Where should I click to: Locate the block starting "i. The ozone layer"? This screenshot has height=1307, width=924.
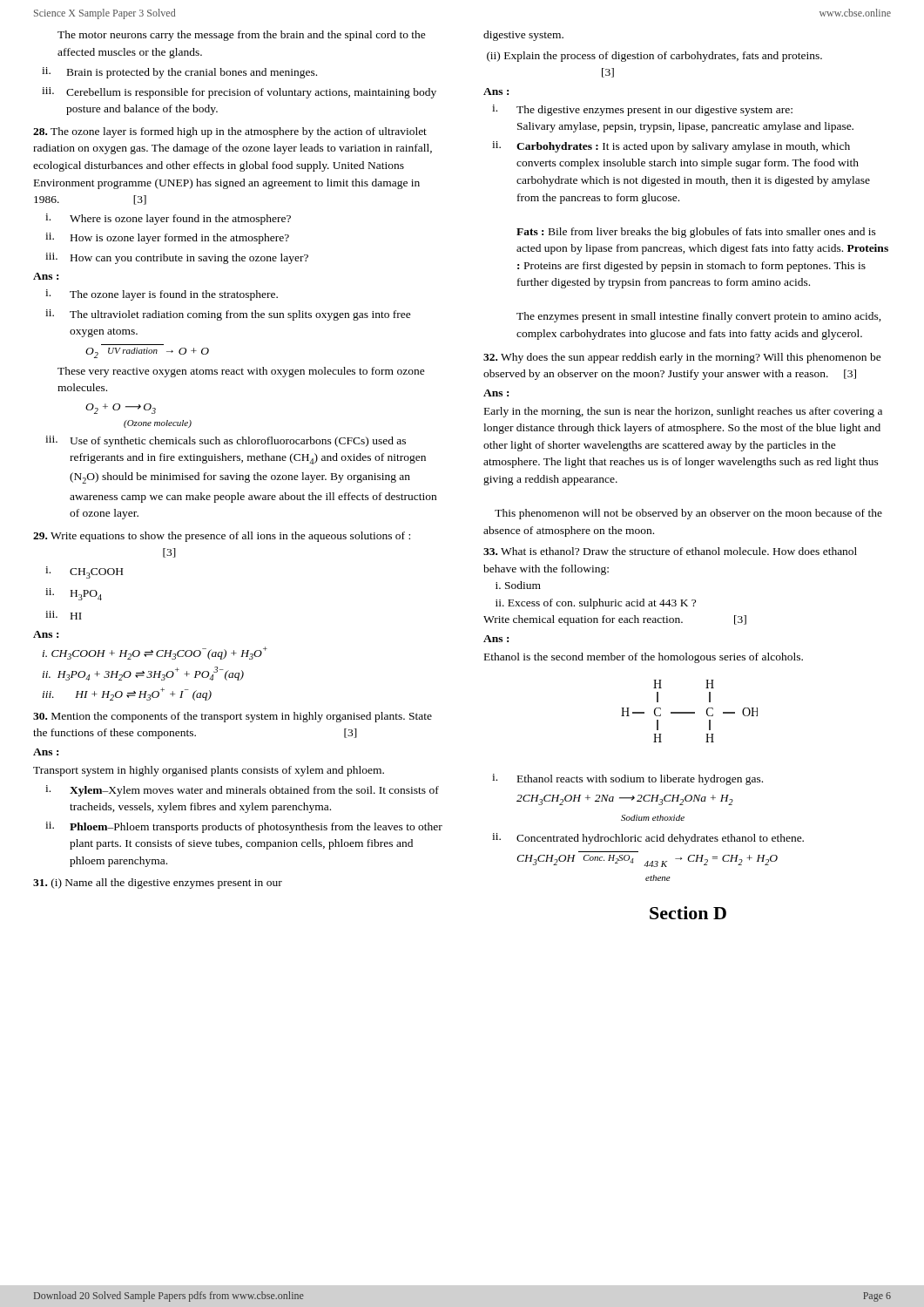pyautogui.click(x=244, y=295)
